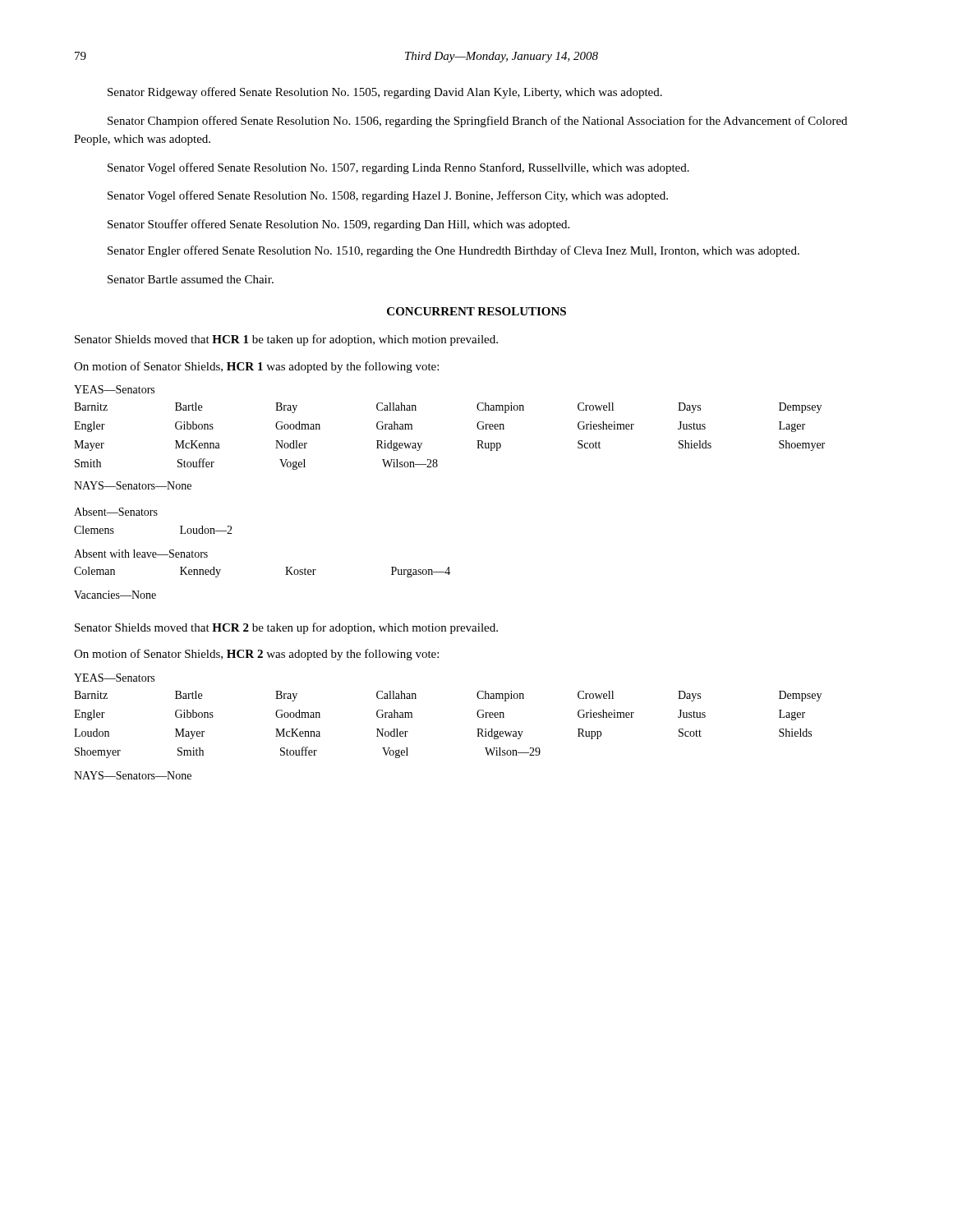The width and height of the screenshot is (953, 1232).
Task: Find the section header containing "CONCURRENT RESOLUTIONS"
Action: pyautogui.click(x=476, y=311)
